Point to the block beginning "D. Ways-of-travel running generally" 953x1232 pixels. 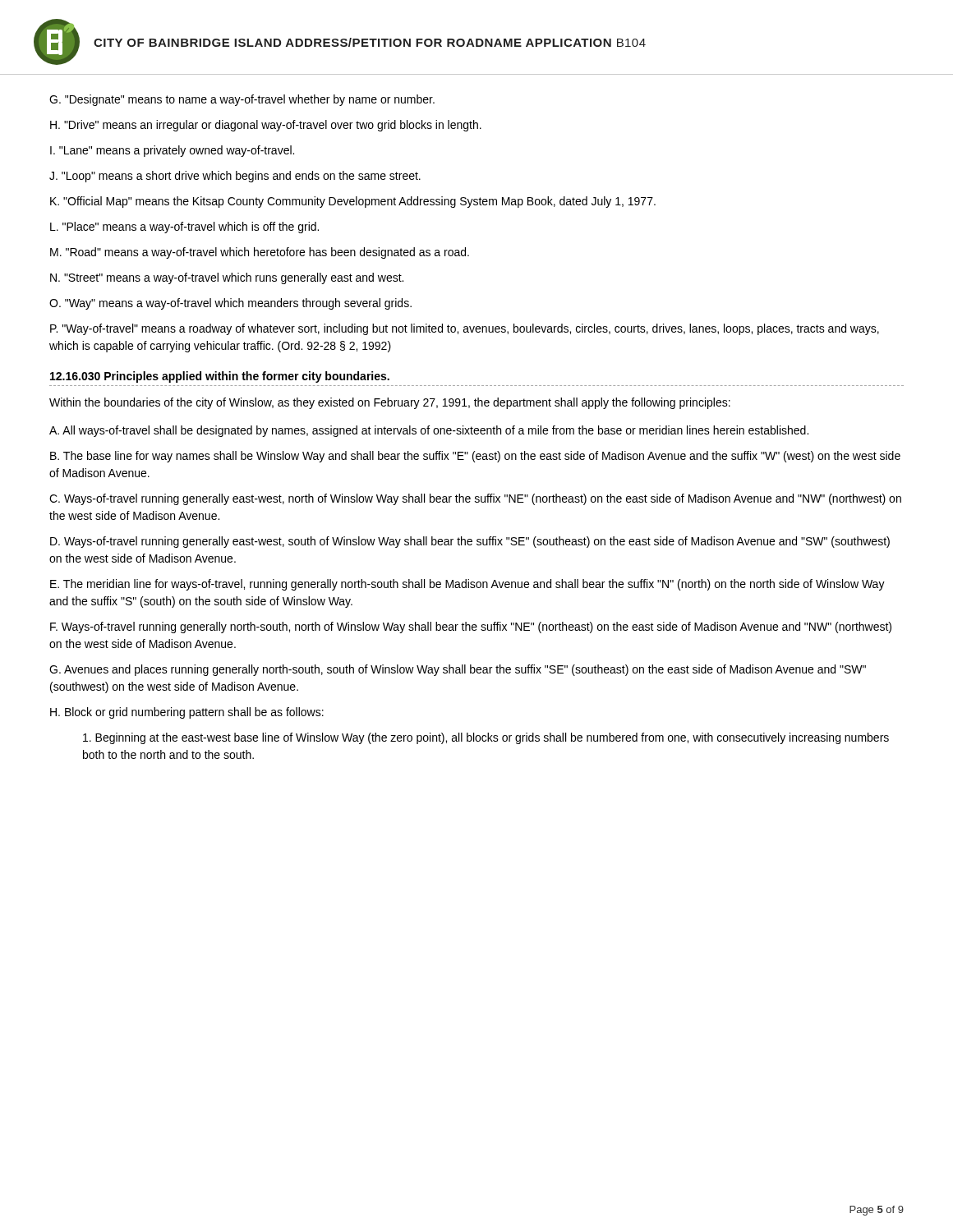click(470, 550)
